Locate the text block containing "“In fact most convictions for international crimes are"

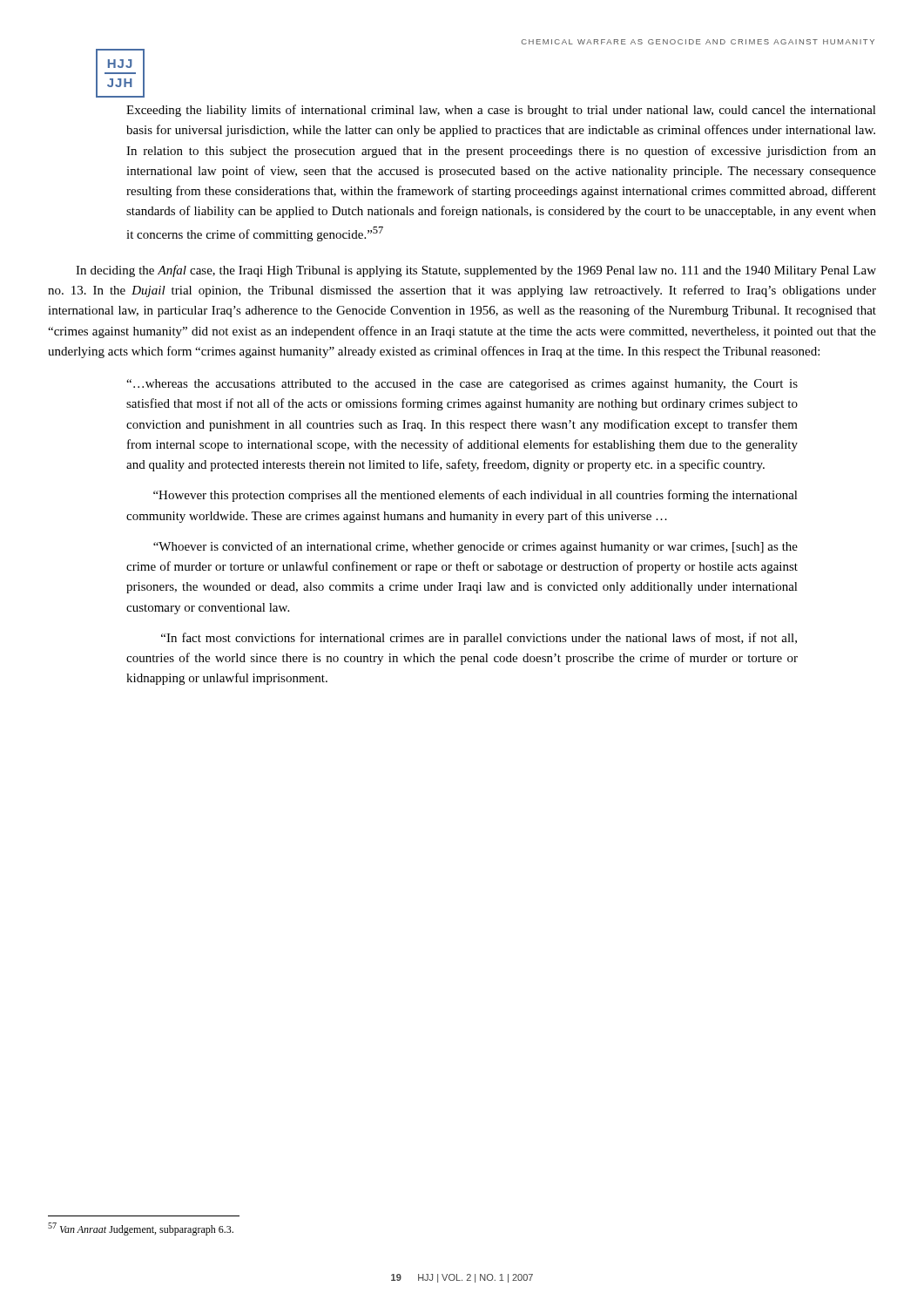pyautogui.click(x=462, y=658)
